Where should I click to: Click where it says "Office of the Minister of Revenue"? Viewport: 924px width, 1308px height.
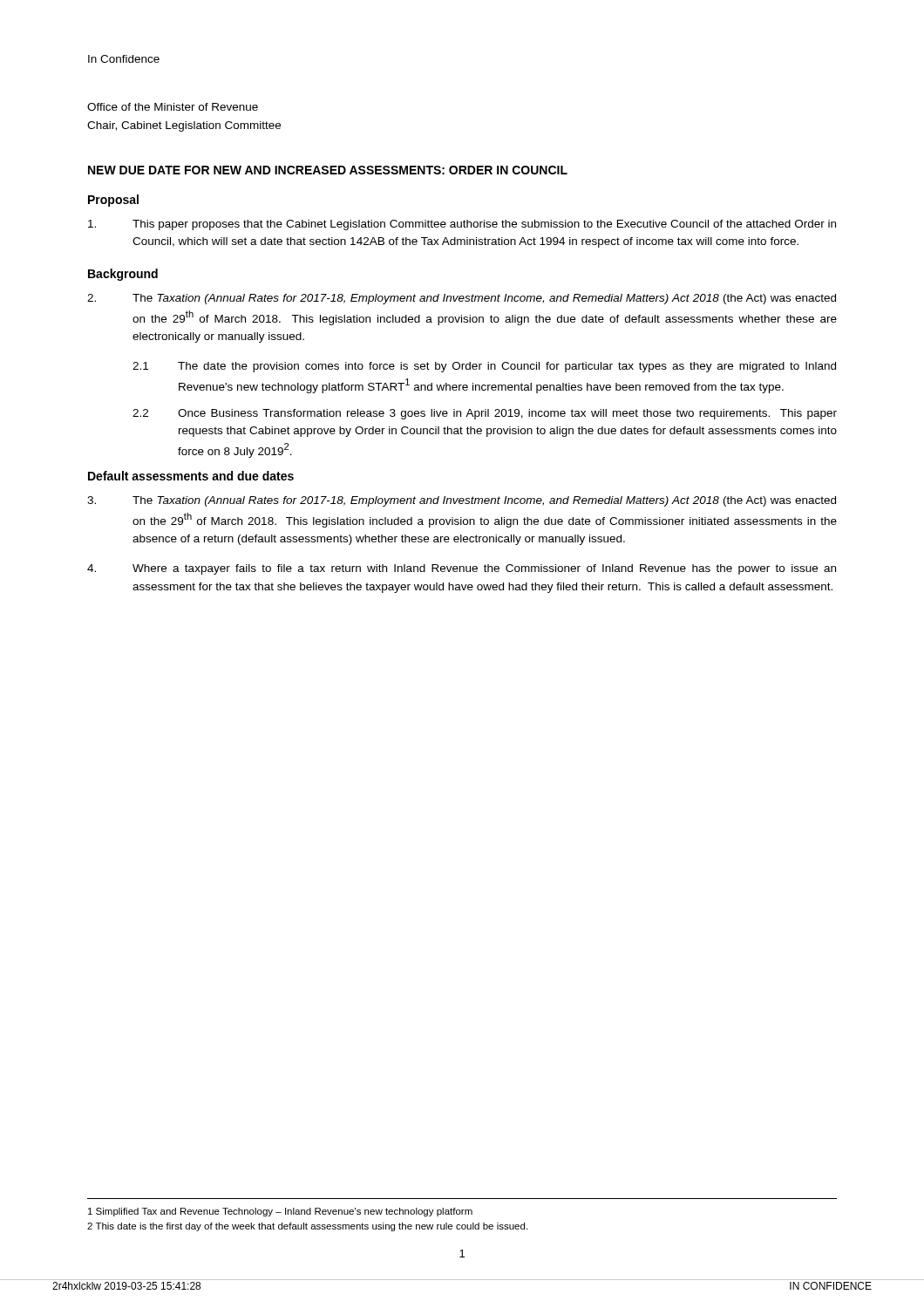pyautogui.click(x=173, y=107)
